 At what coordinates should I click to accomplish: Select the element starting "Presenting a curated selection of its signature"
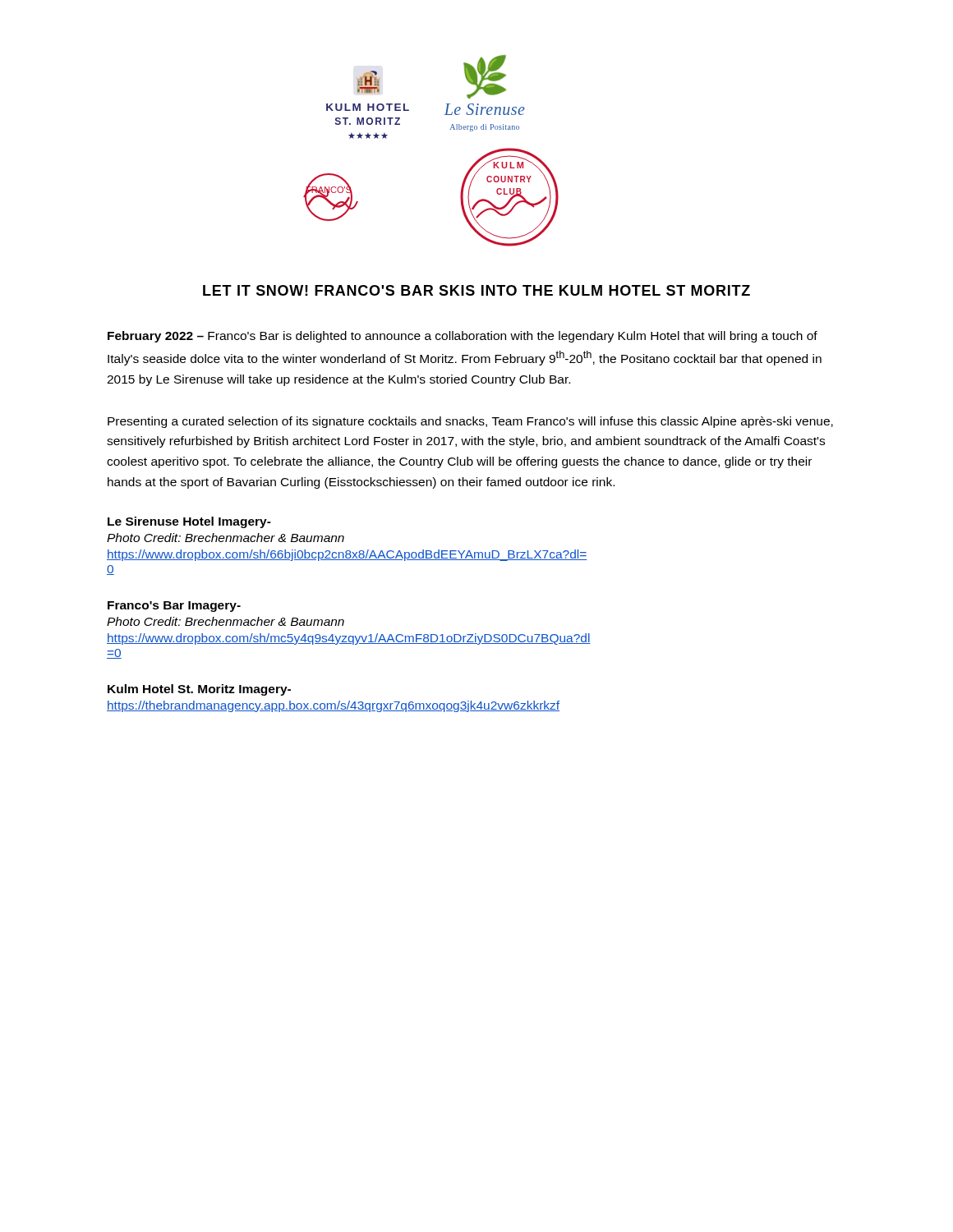pos(470,451)
